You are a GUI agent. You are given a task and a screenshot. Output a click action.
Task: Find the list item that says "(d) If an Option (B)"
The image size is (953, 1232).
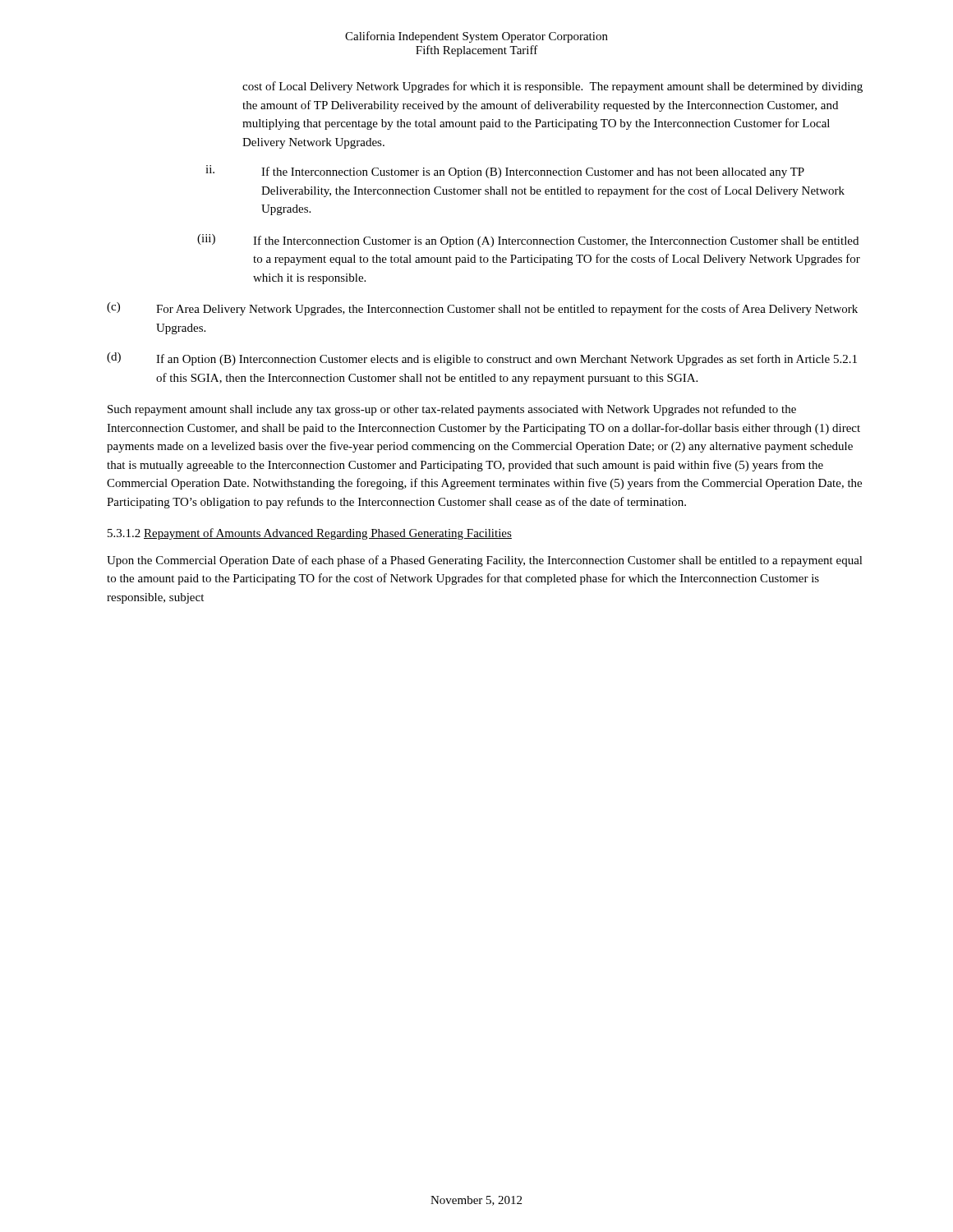(489, 368)
